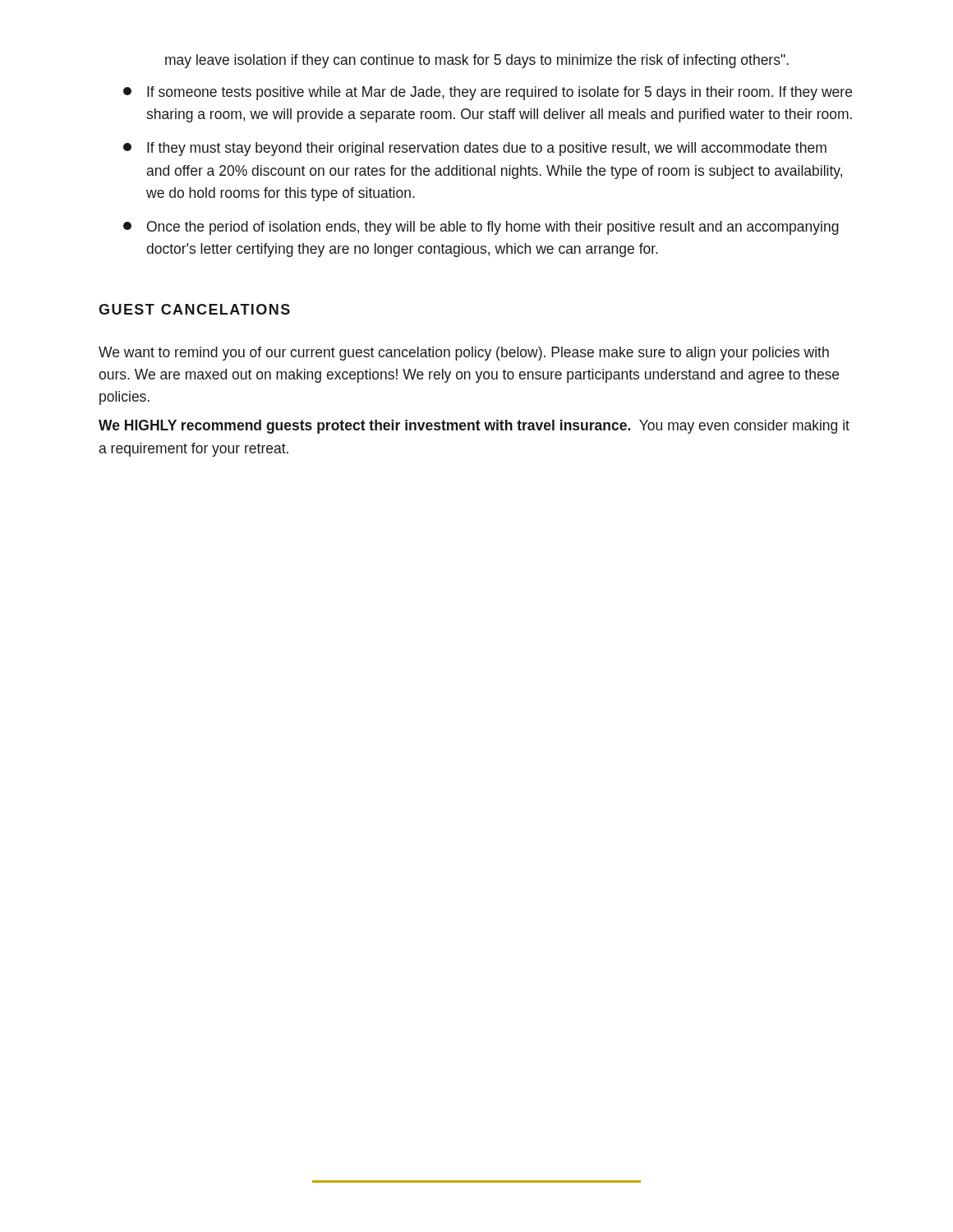Point to the block beginning "If someone tests"

point(489,104)
